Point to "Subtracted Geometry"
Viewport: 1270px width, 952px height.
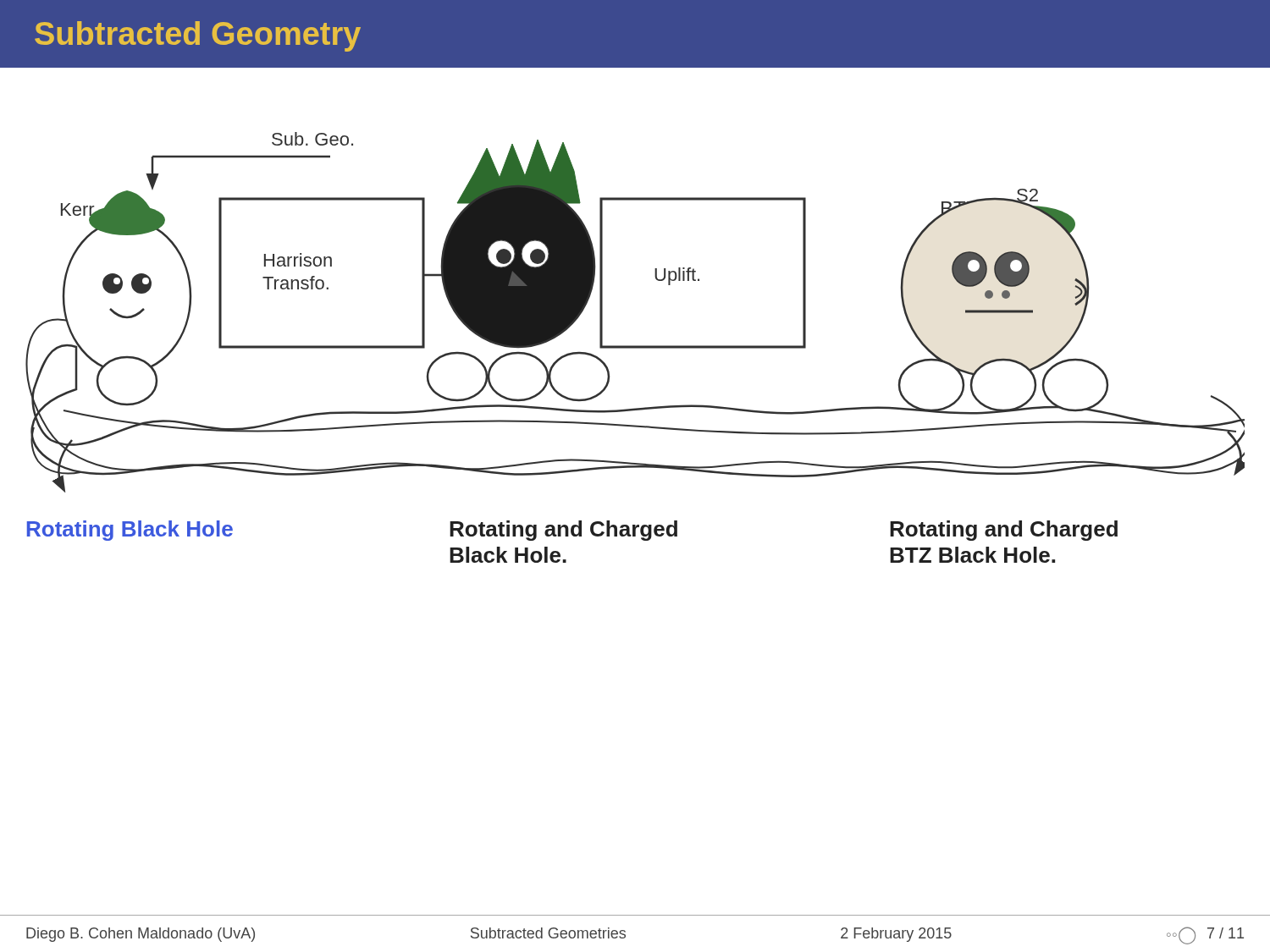coord(197,34)
